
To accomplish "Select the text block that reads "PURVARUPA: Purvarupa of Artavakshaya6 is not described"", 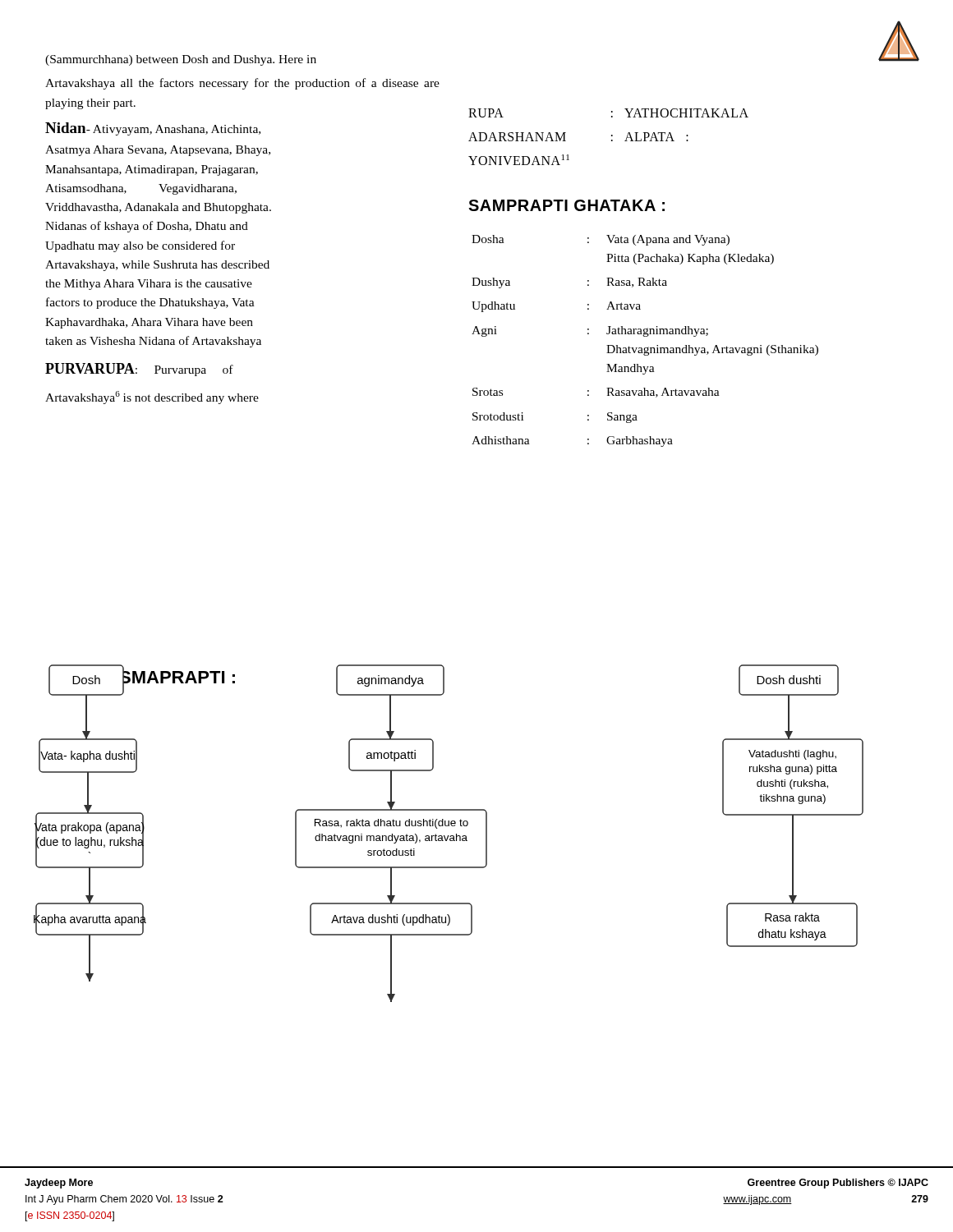I will pyautogui.click(x=242, y=383).
